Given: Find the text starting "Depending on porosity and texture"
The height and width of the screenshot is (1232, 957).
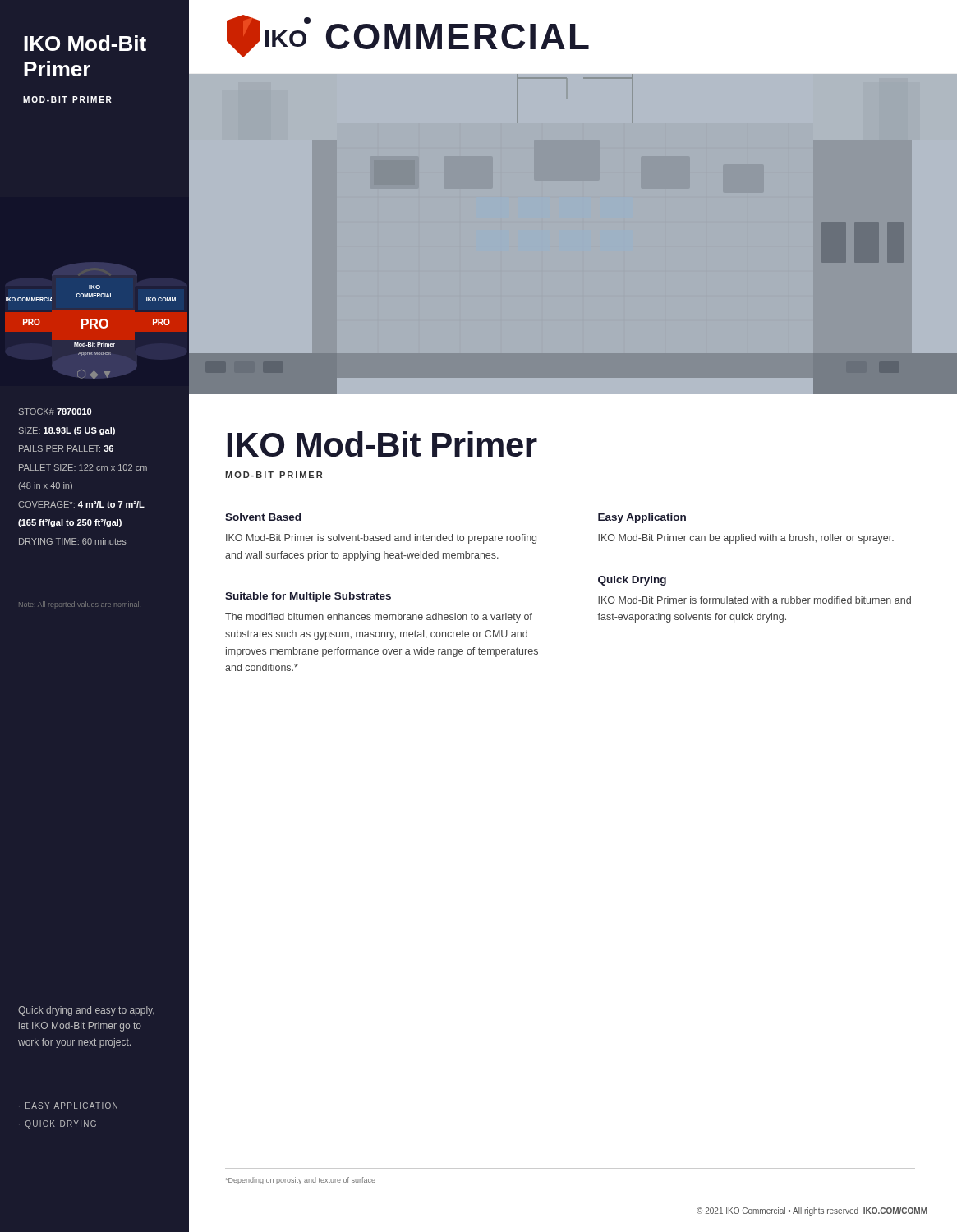Looking at the screenshot, I should [x=300, y=1180].
